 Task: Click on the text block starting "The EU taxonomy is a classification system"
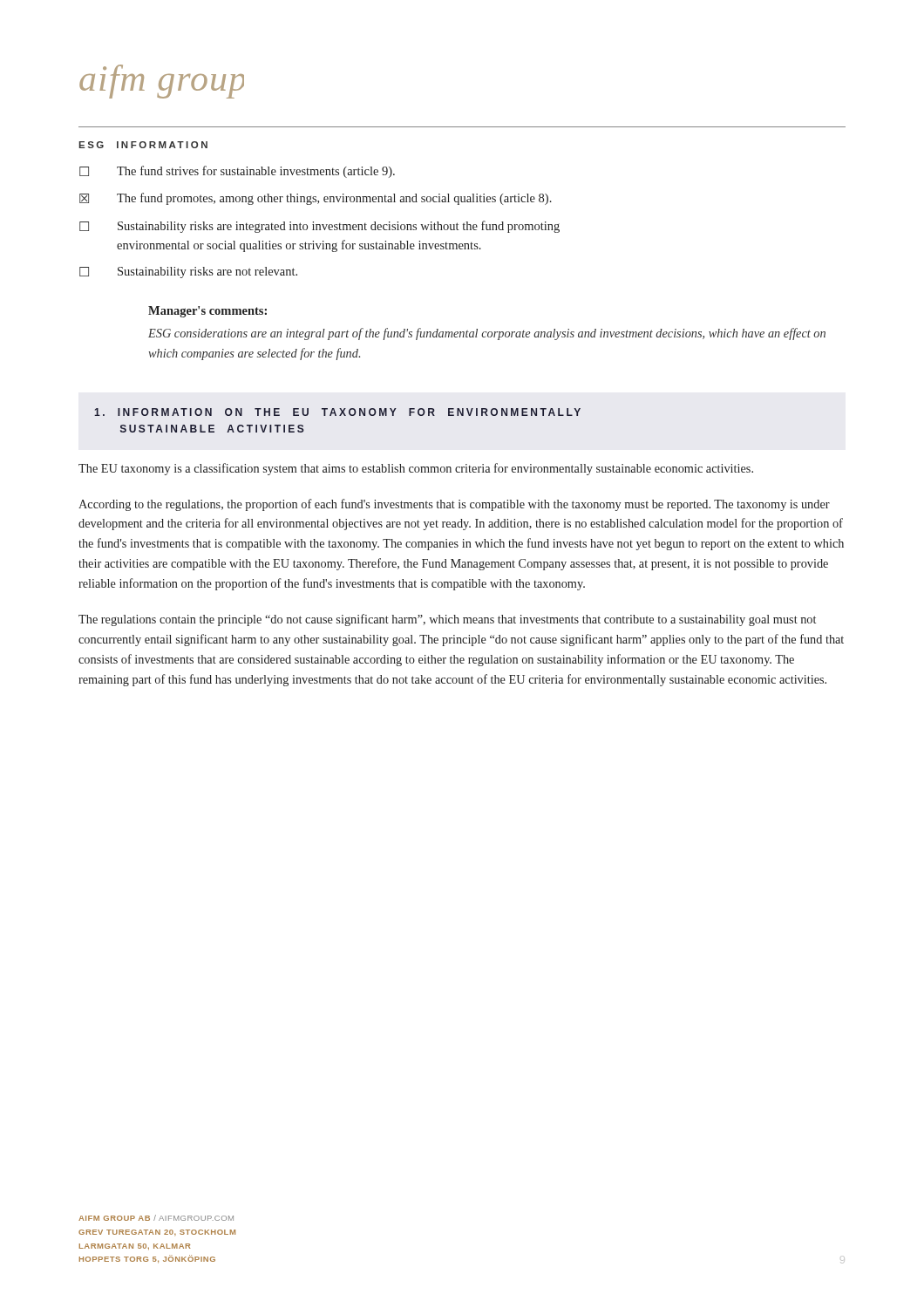coord(416,468)
